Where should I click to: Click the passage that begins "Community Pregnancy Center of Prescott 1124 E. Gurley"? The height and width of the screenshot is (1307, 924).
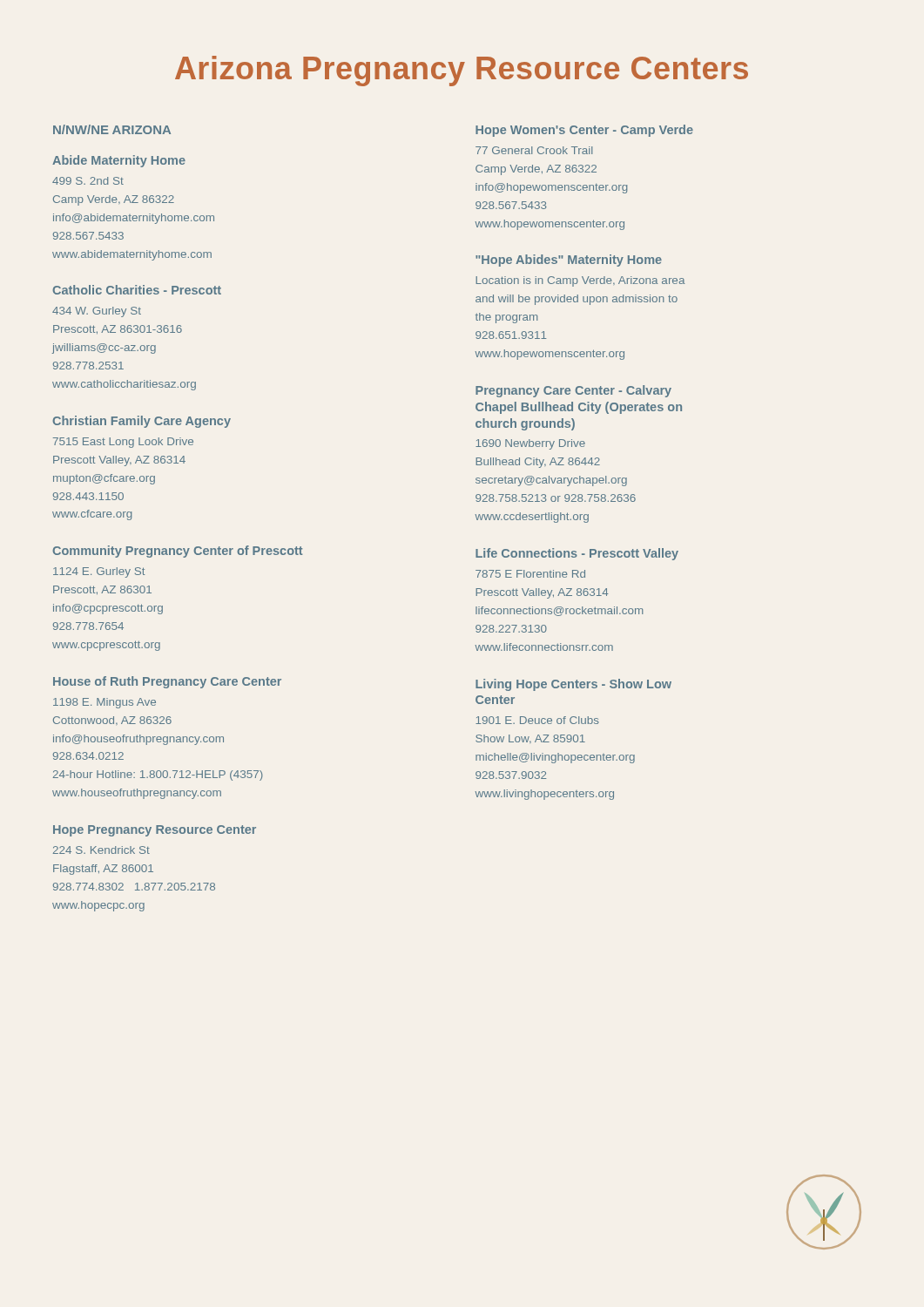click(177, 552)
